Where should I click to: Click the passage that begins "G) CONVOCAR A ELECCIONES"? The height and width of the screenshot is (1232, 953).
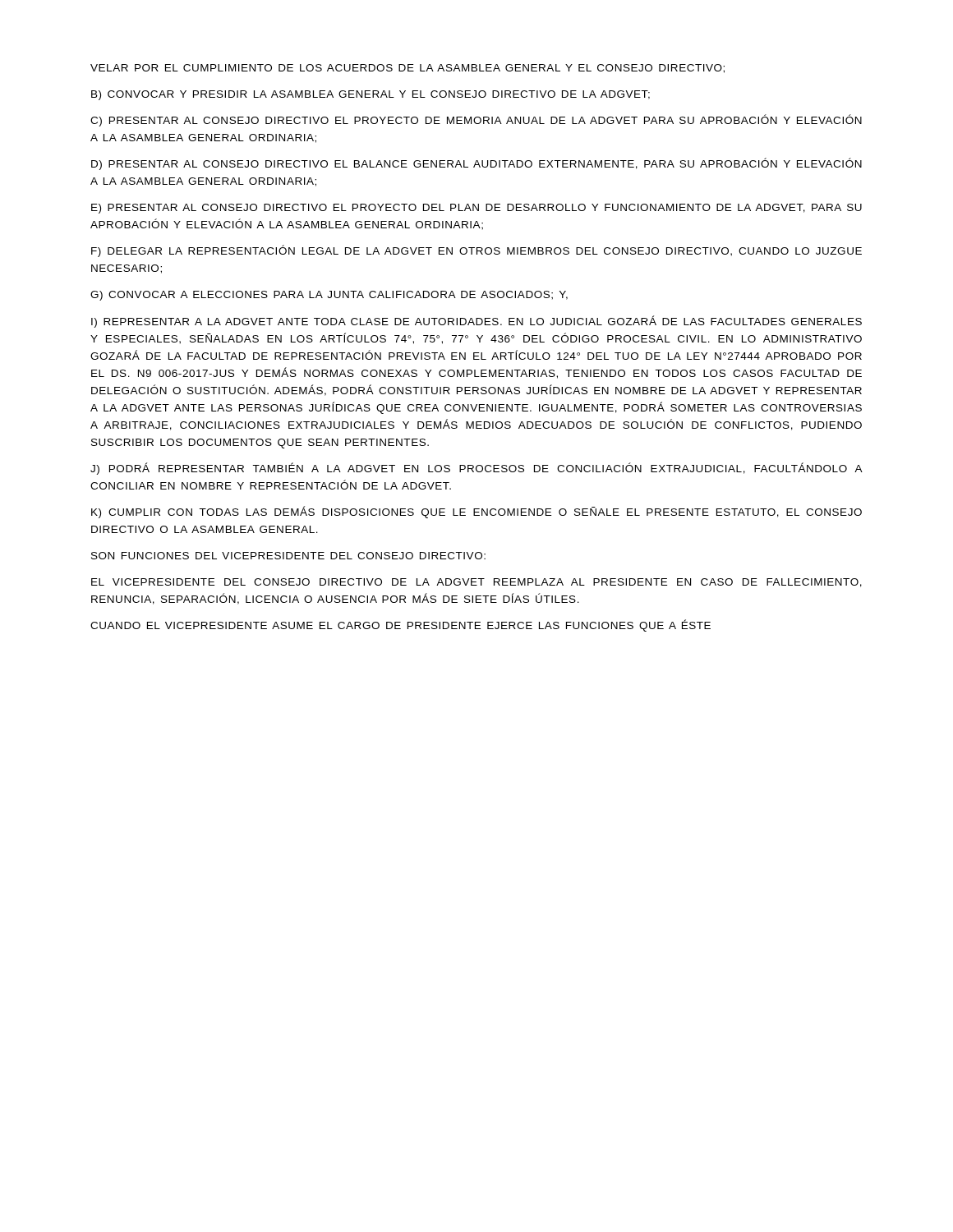coord(330,295)
